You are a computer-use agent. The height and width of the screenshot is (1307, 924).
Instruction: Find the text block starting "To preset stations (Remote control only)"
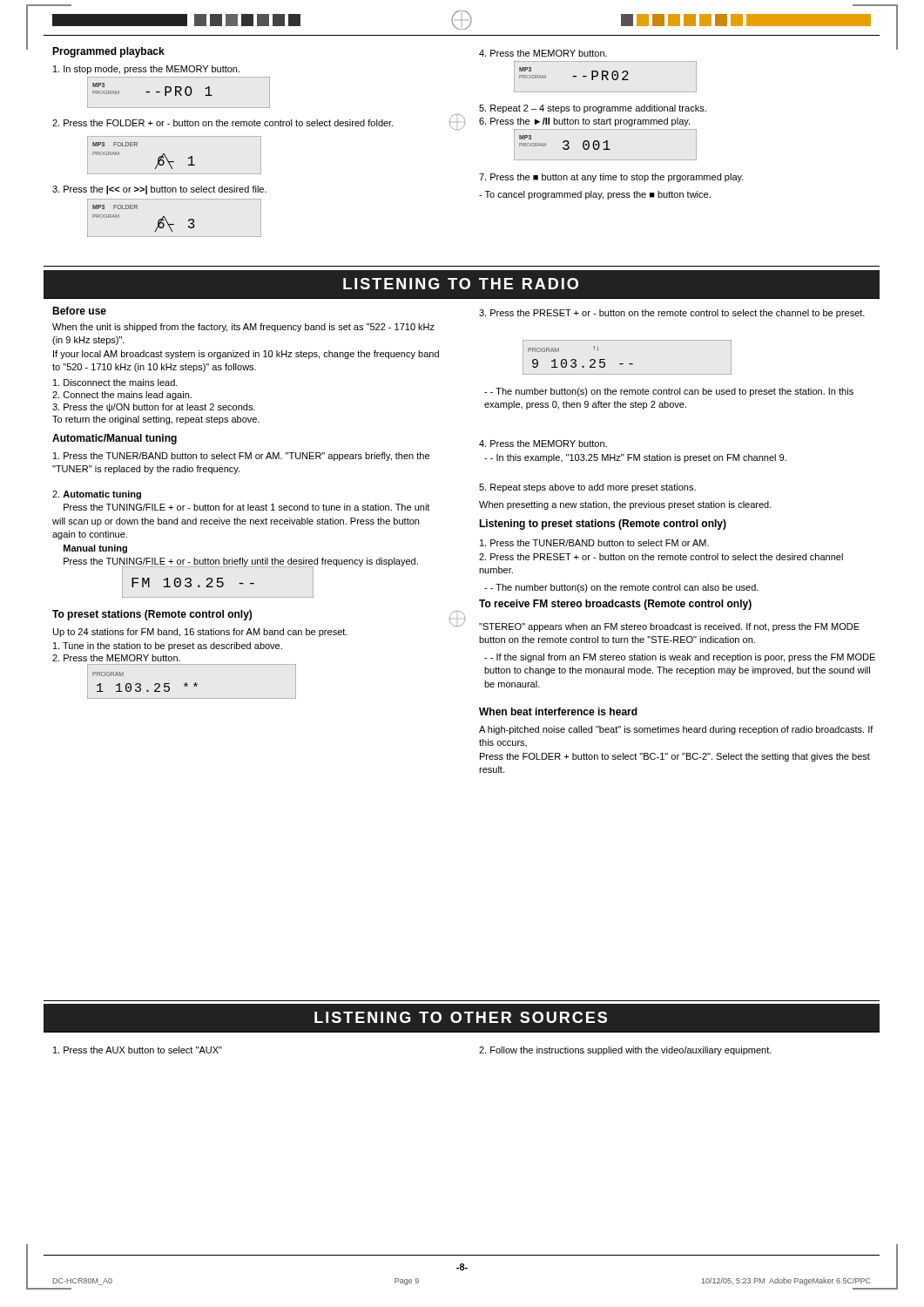248,614
